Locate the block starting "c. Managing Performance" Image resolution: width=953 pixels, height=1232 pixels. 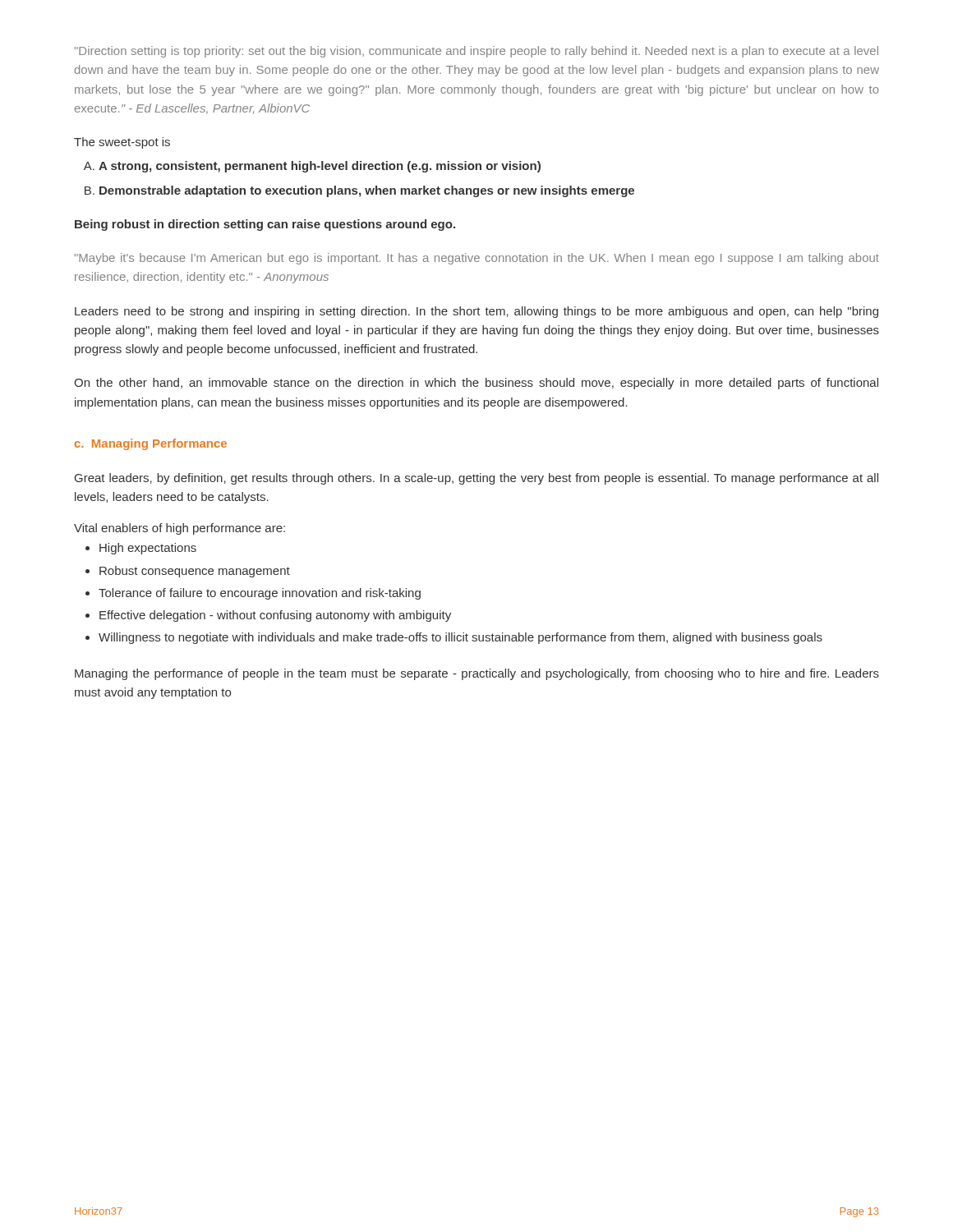tap(151, 443)
